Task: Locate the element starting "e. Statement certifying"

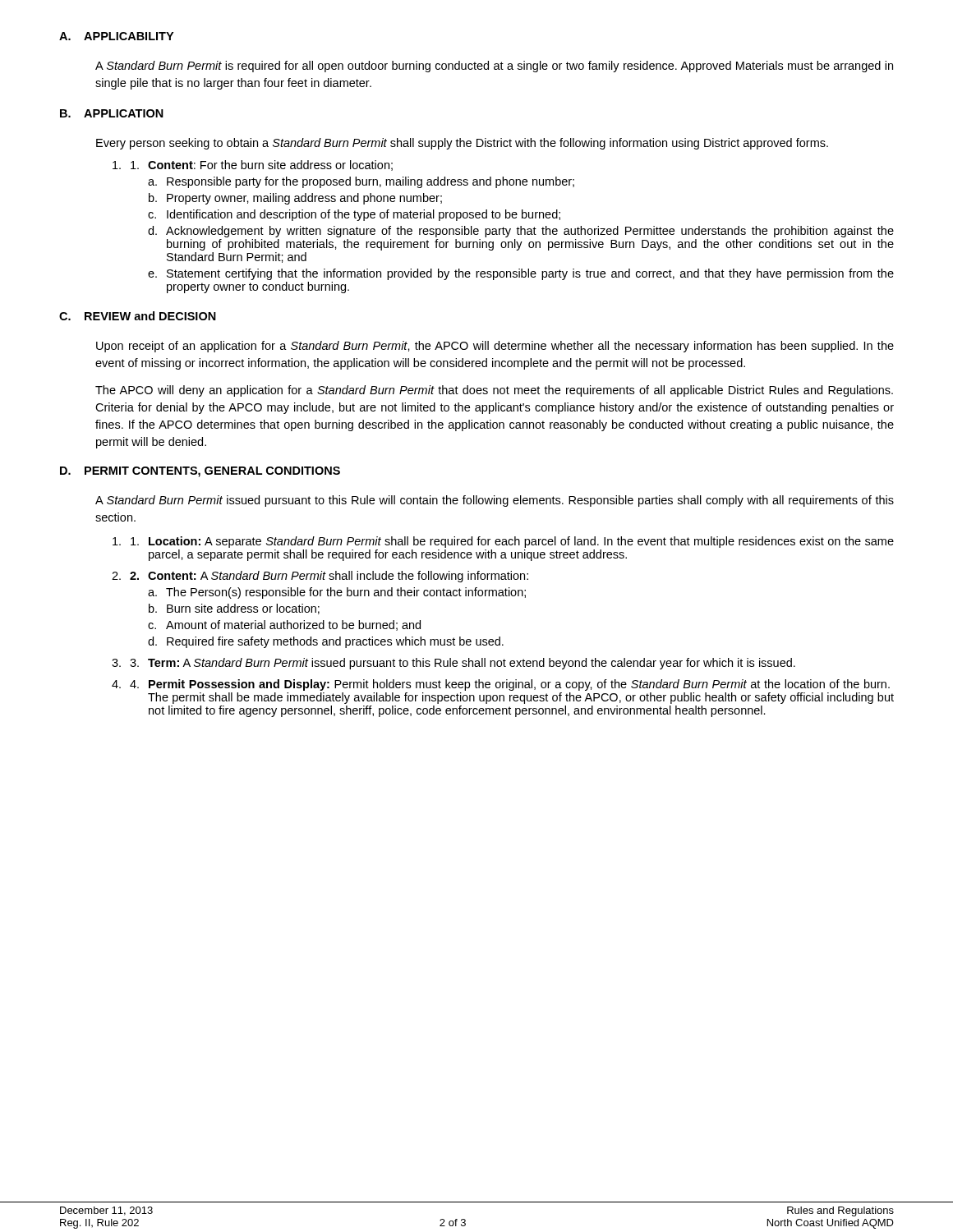Action: [x=521, y=280]
